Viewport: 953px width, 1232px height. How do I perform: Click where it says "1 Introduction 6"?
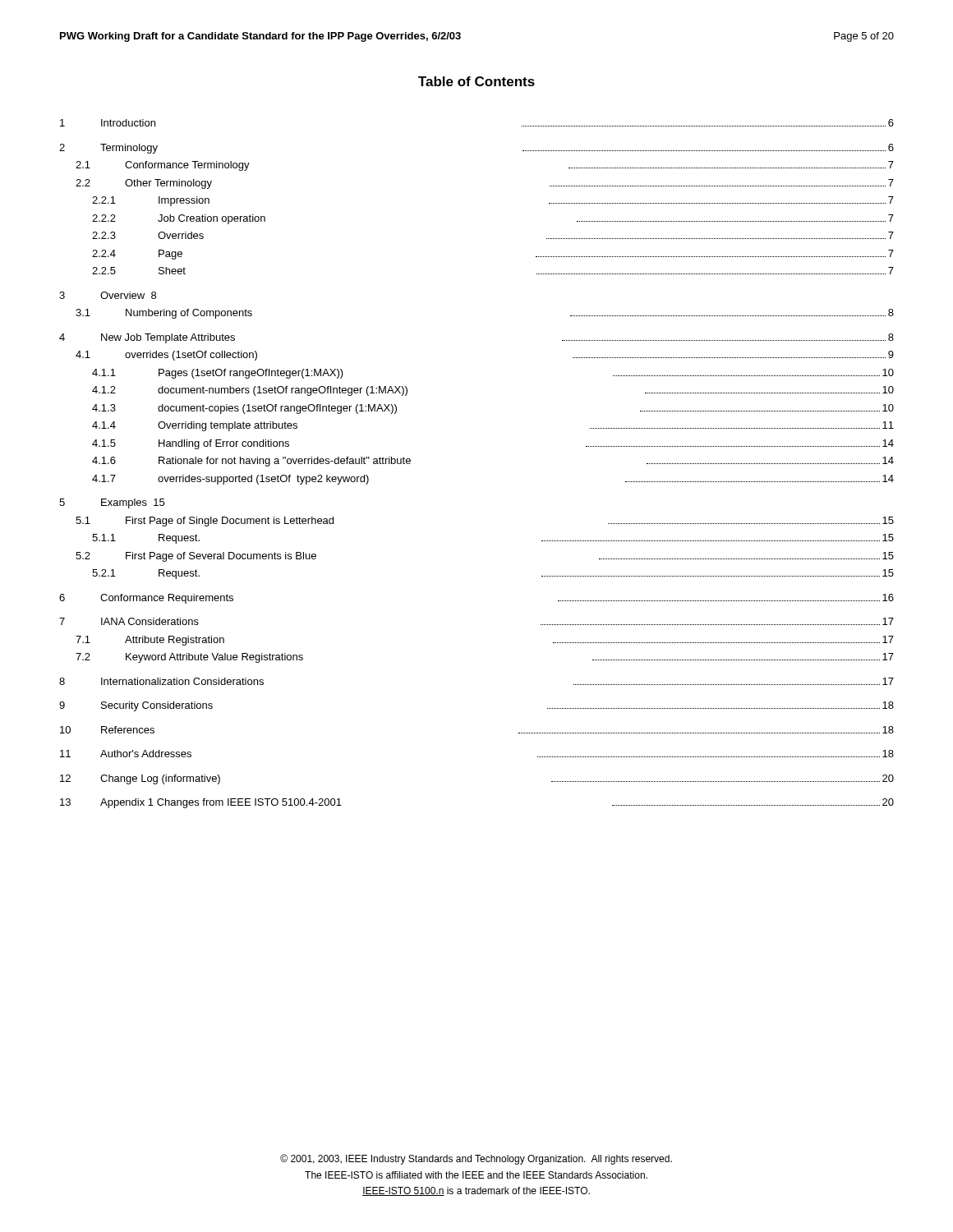coord(62,123)
